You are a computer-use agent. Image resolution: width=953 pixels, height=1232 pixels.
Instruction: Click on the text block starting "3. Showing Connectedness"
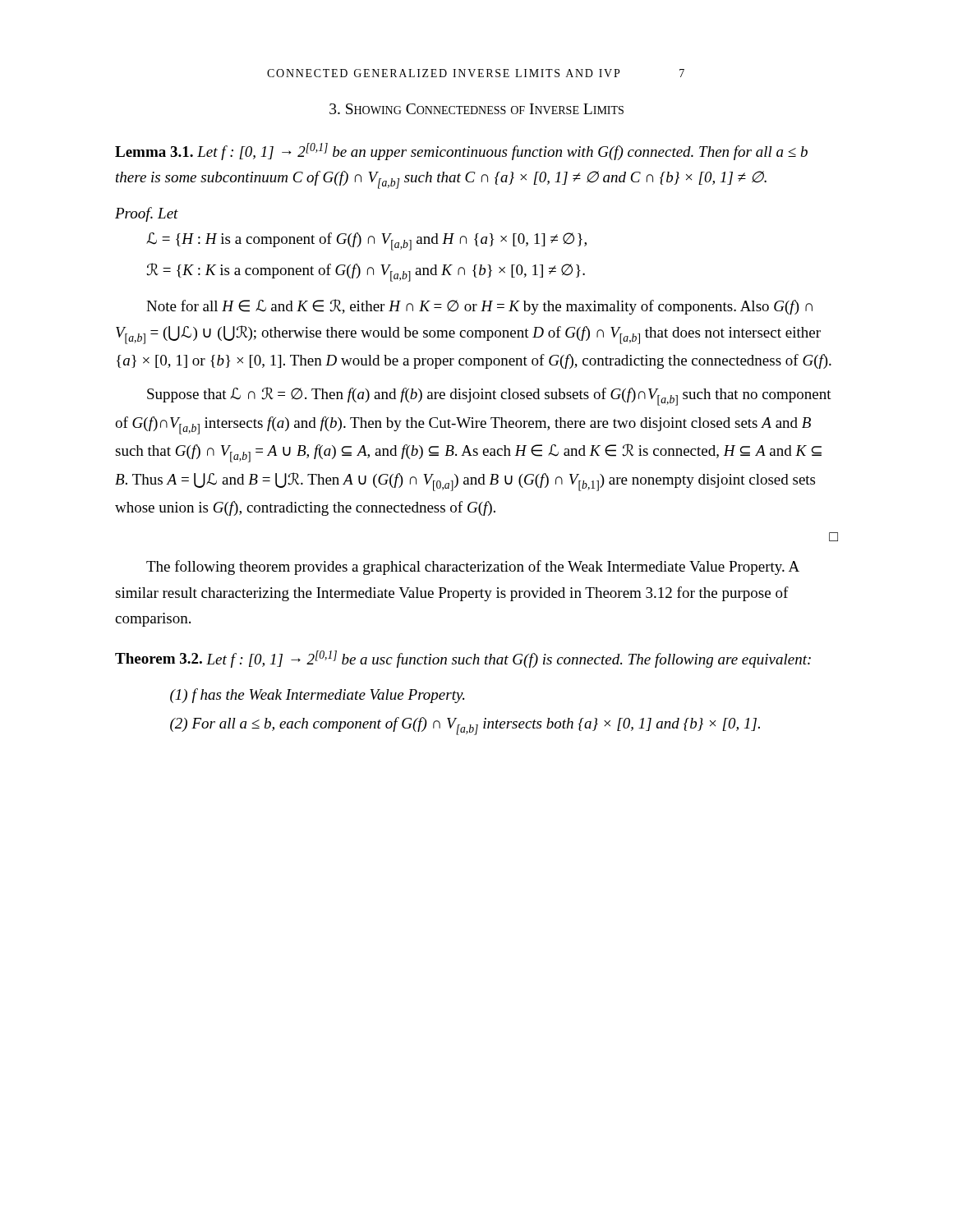(476, 109)
